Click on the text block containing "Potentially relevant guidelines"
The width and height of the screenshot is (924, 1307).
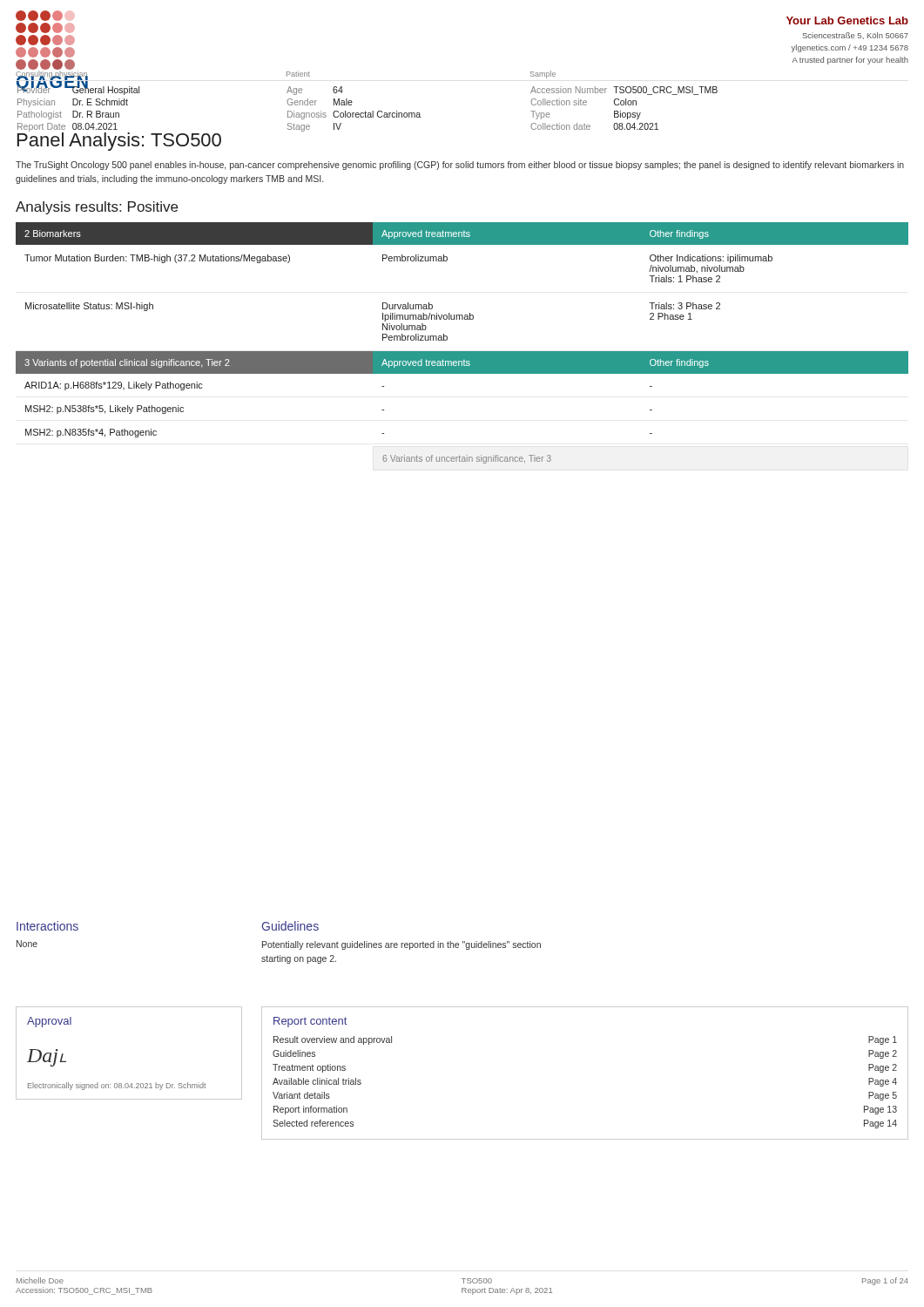(401, 951)
